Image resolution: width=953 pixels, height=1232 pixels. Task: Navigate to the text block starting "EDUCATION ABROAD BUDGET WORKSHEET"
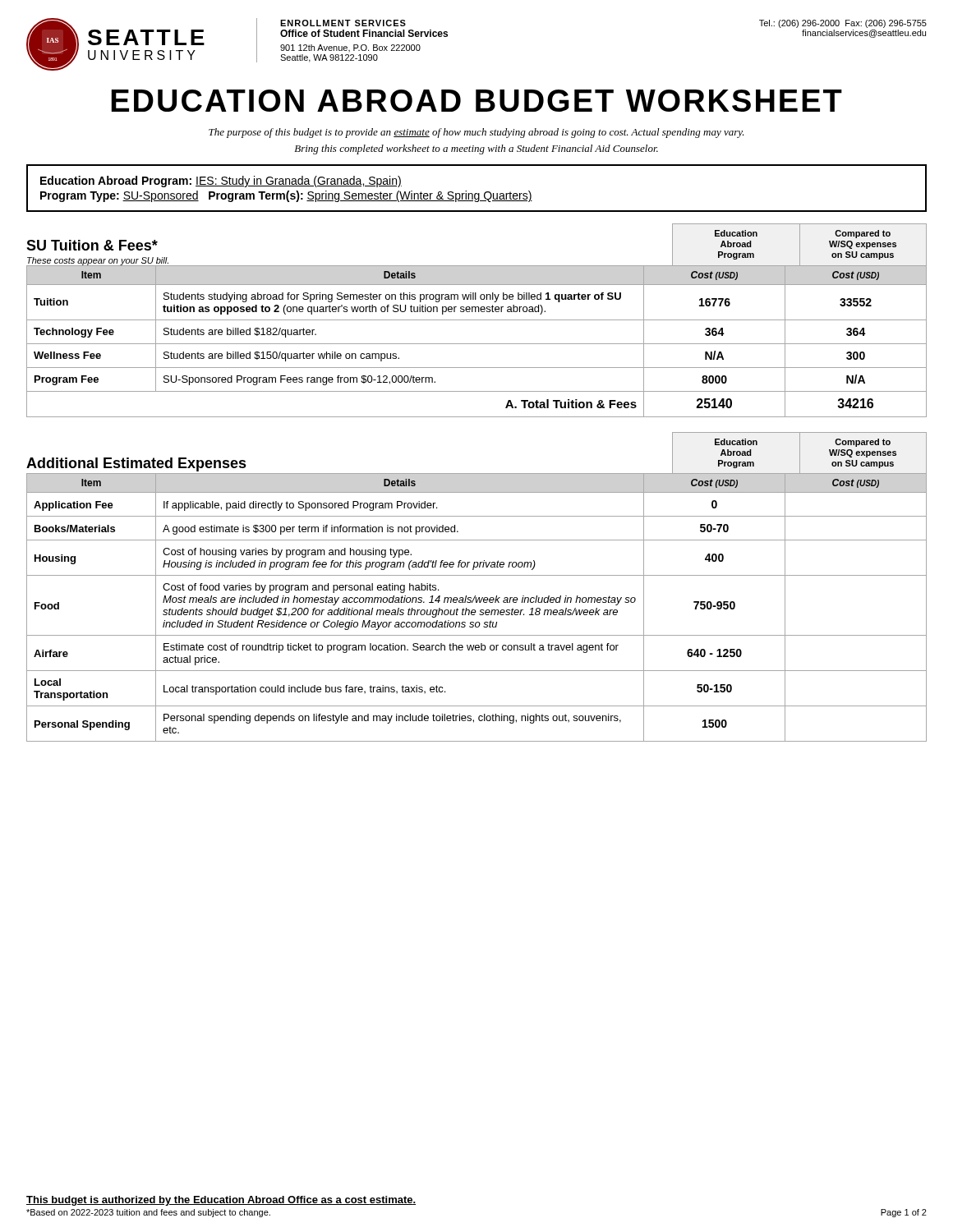476,101
